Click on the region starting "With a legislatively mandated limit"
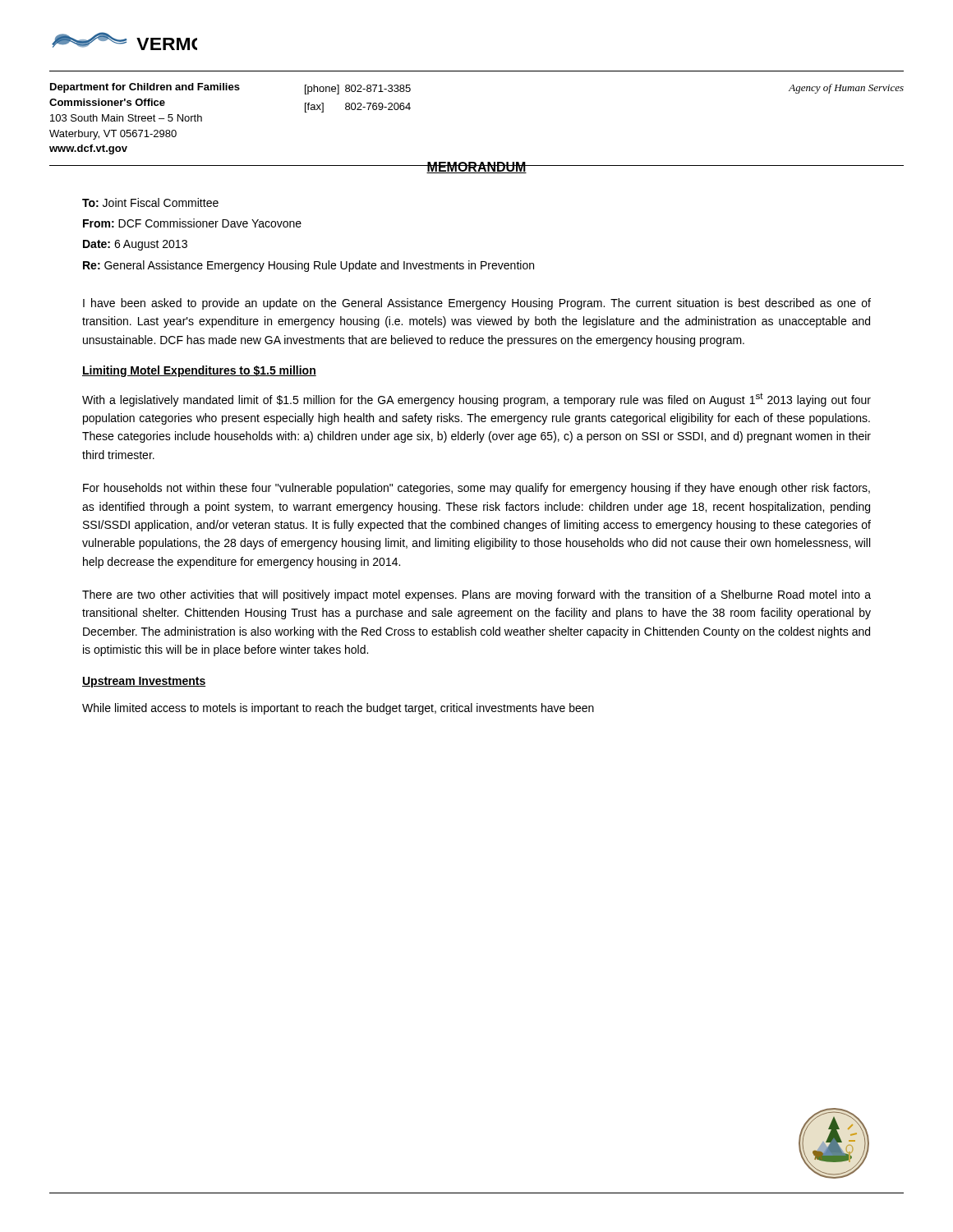This screenshot has width=953, height=1232. pyautogui.click(x=476, y=426)
